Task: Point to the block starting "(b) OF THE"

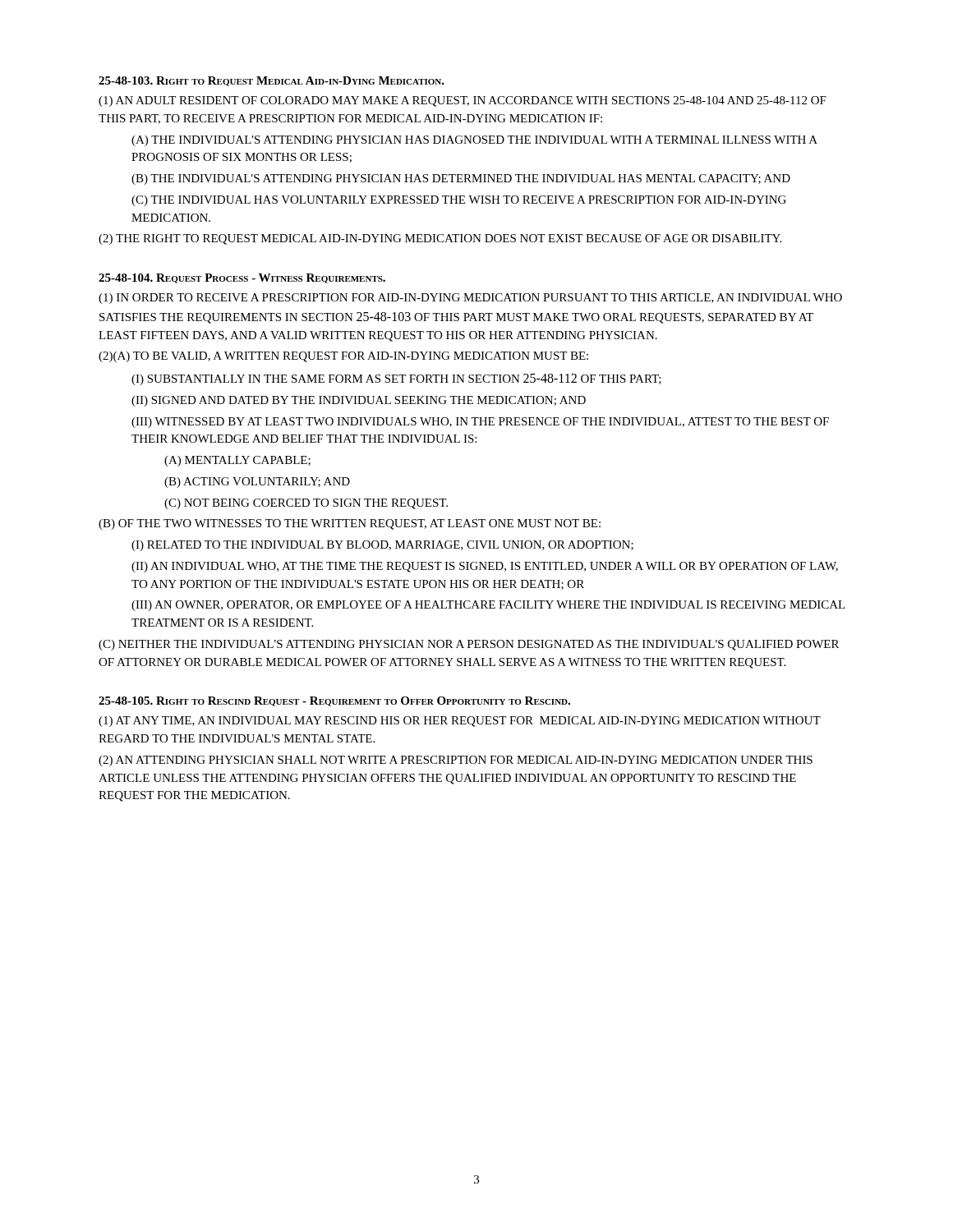Action: click(x=350, y=523)
